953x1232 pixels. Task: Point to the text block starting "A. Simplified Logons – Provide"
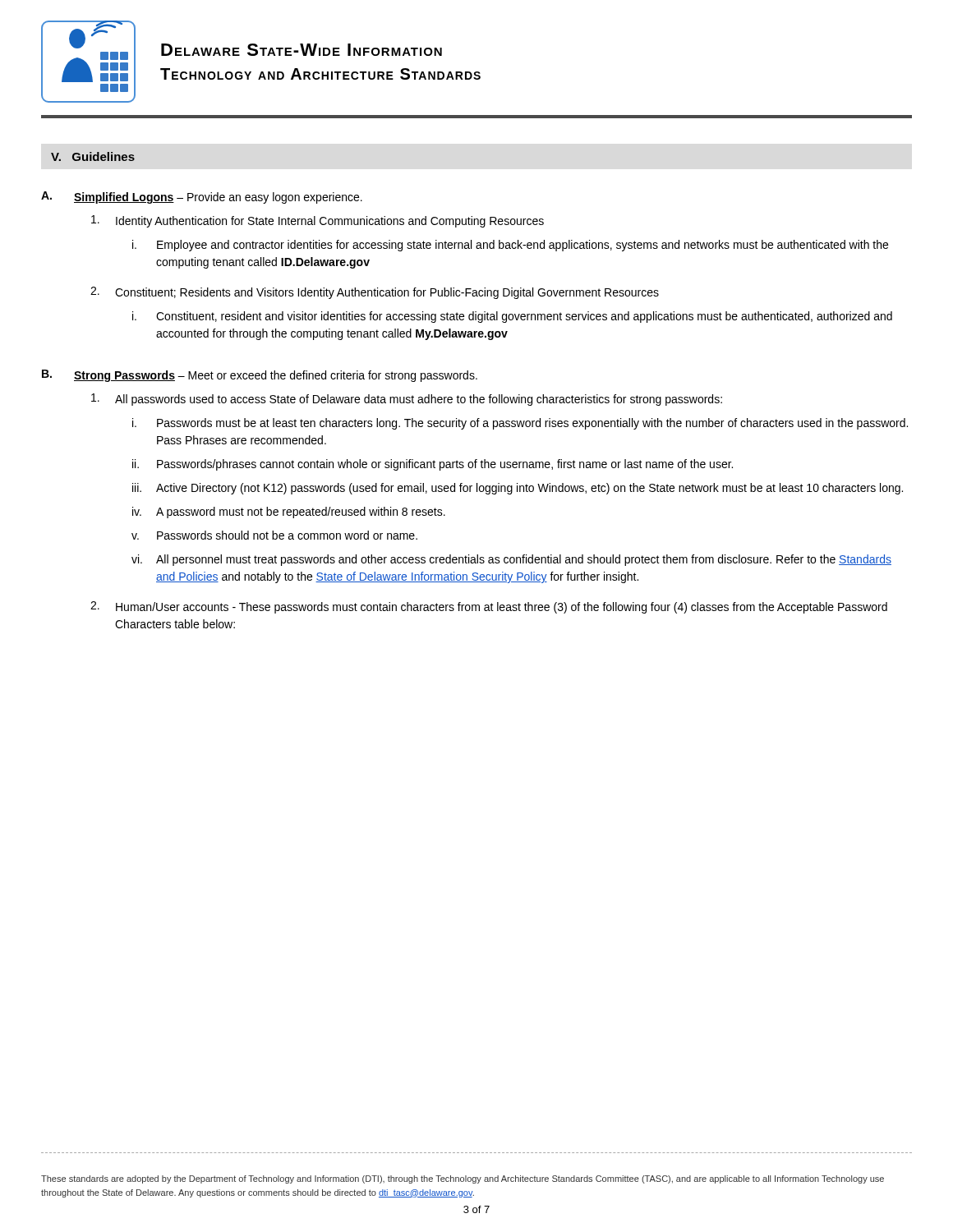202,198
